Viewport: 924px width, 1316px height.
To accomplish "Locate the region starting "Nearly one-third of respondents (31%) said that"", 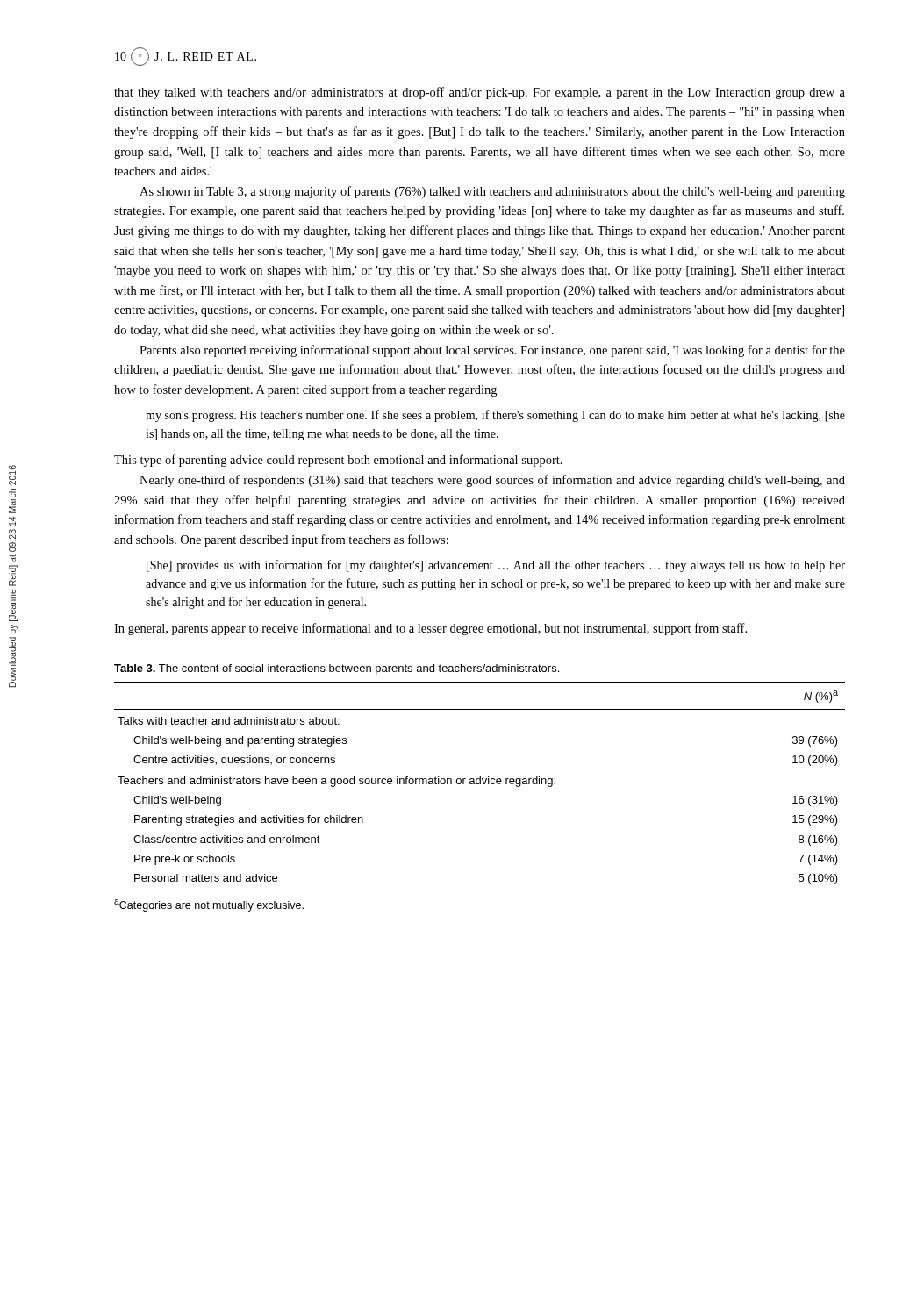I will pos(480,510).
